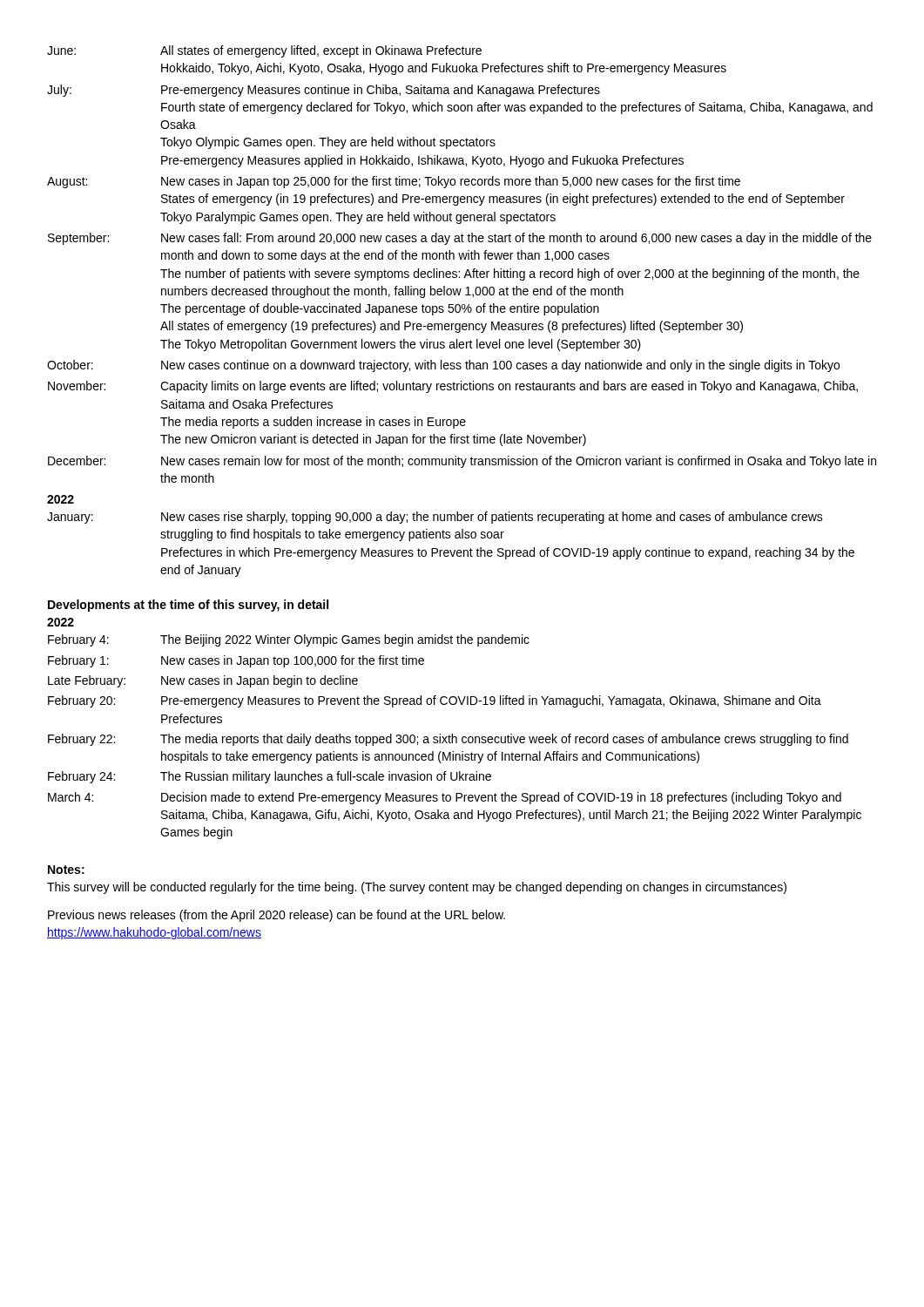The width and height of the screenshot is (924, 1307).
Task: Locate the element starting "October: New cases continue"
Action: click(x=462, y=365)
